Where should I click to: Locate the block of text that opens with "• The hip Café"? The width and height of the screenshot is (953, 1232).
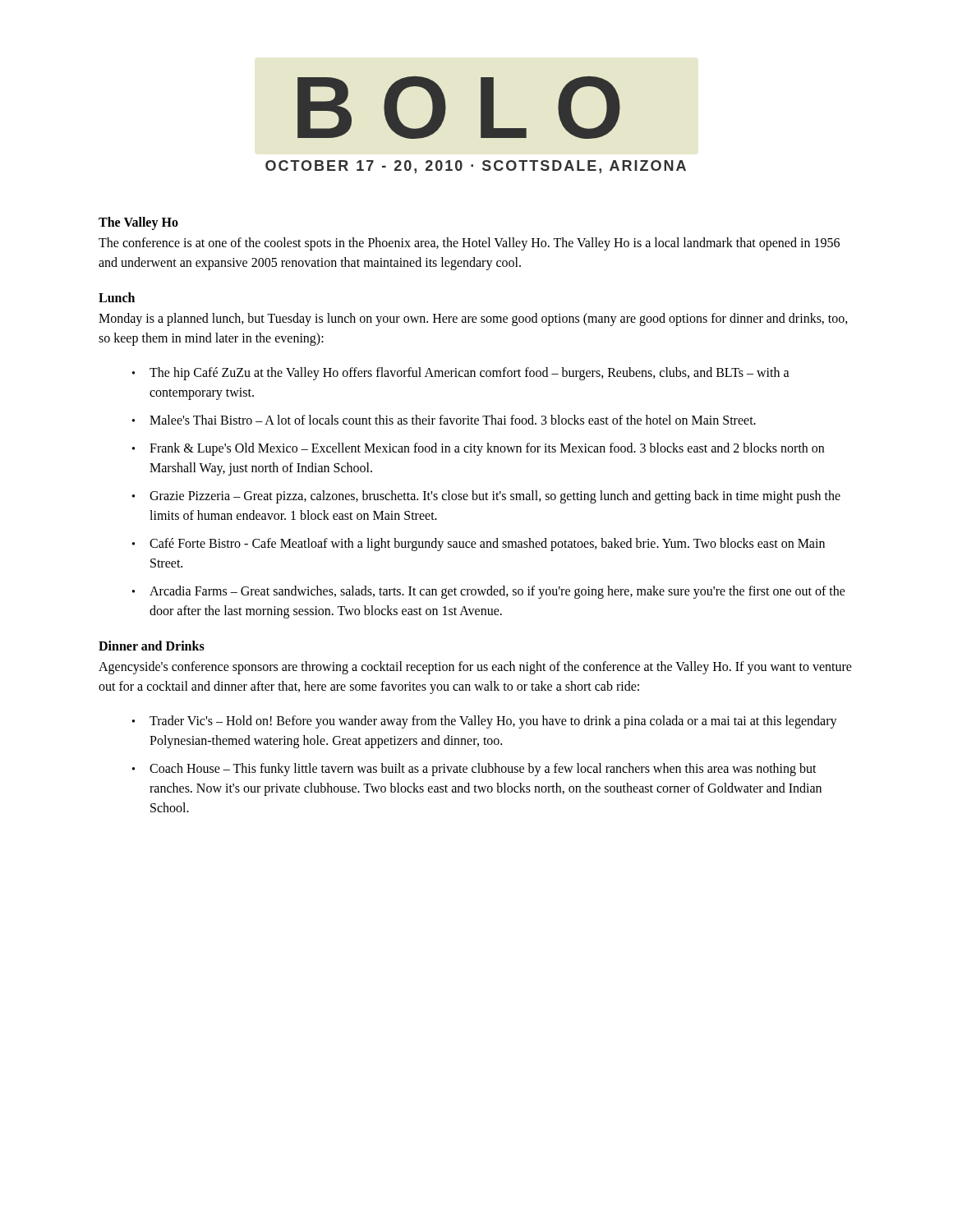(x=493, y=383)
